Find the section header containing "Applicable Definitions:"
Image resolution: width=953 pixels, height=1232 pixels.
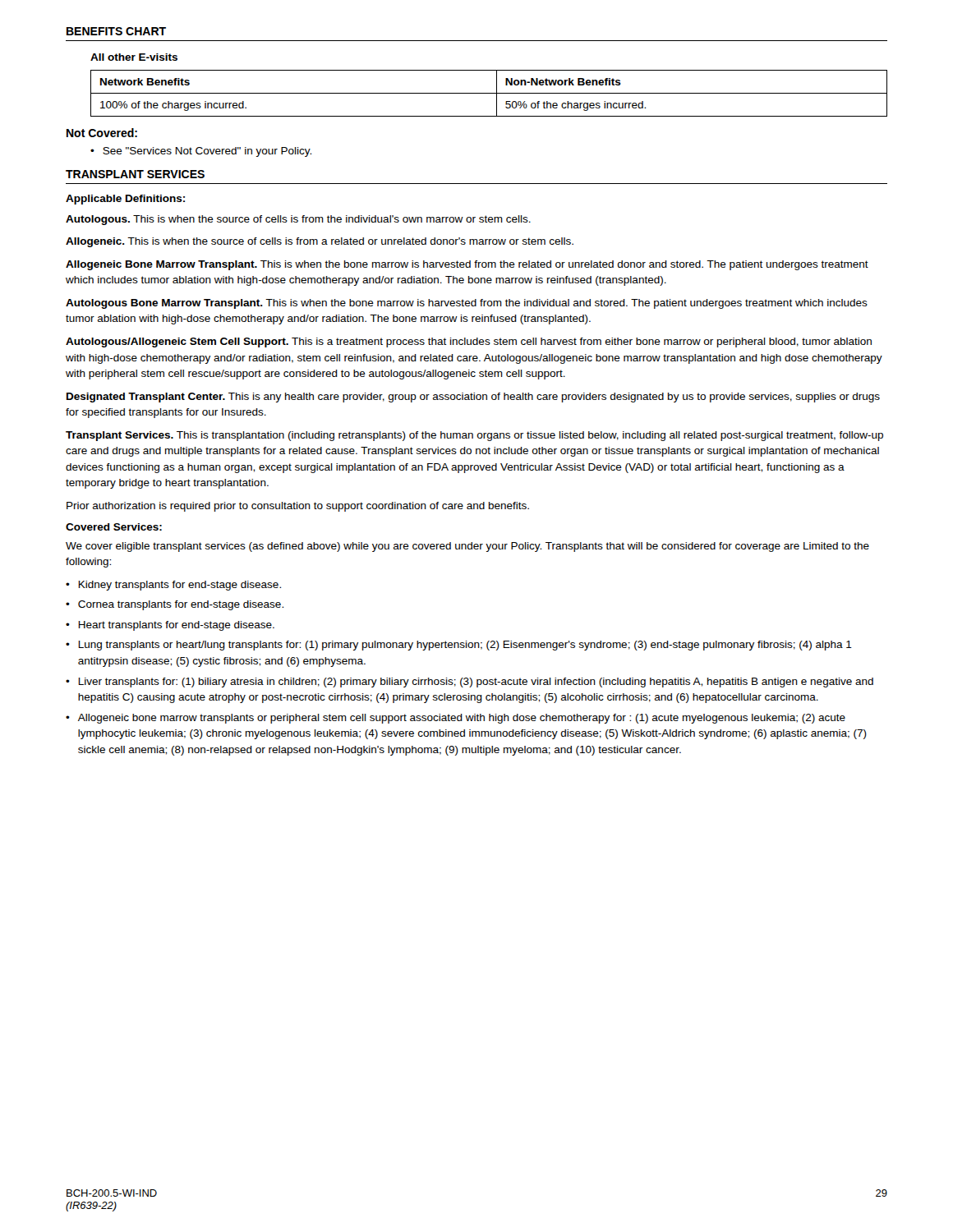126,198
